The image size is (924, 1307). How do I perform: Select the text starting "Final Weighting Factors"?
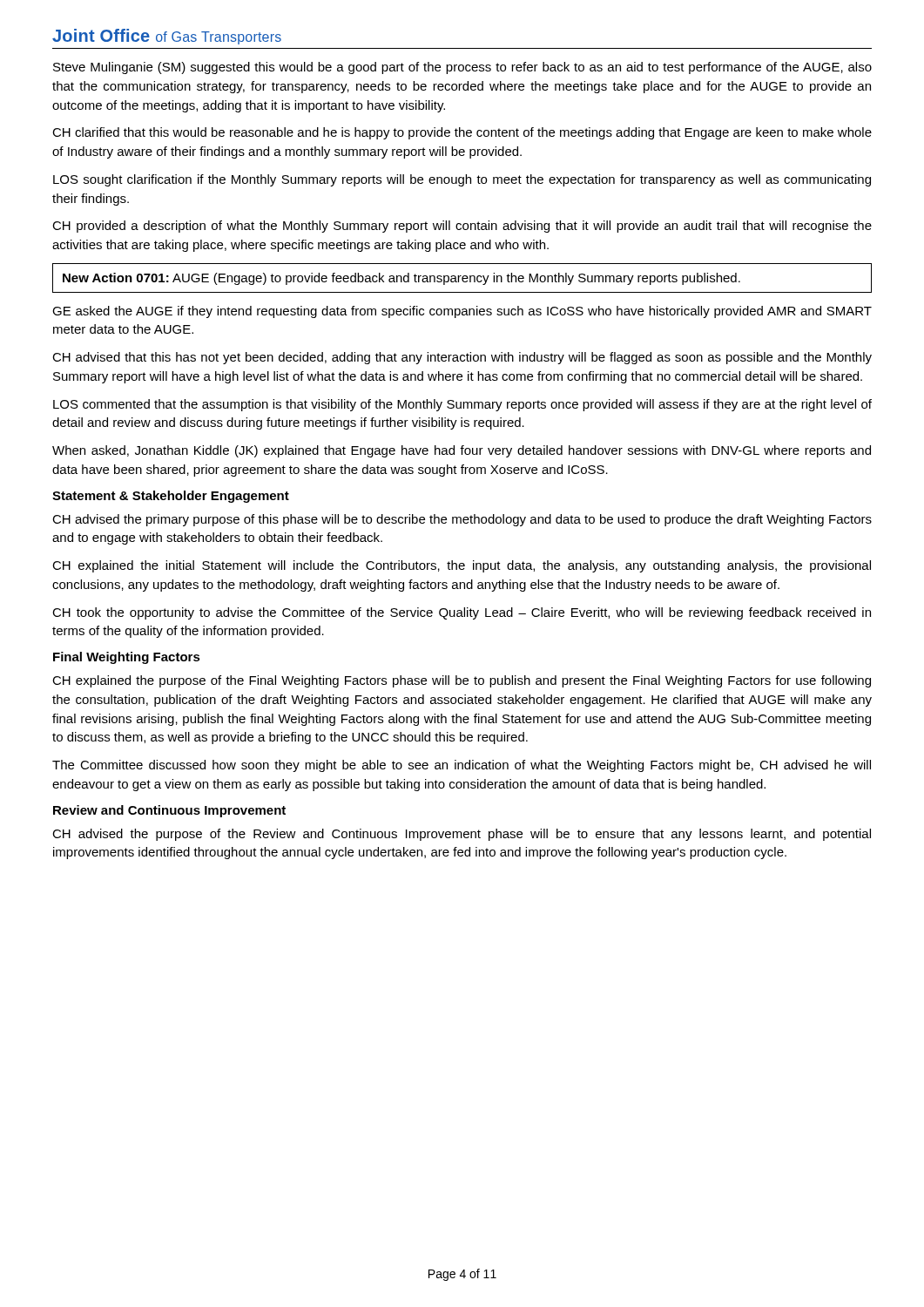[x=126, y=657]
